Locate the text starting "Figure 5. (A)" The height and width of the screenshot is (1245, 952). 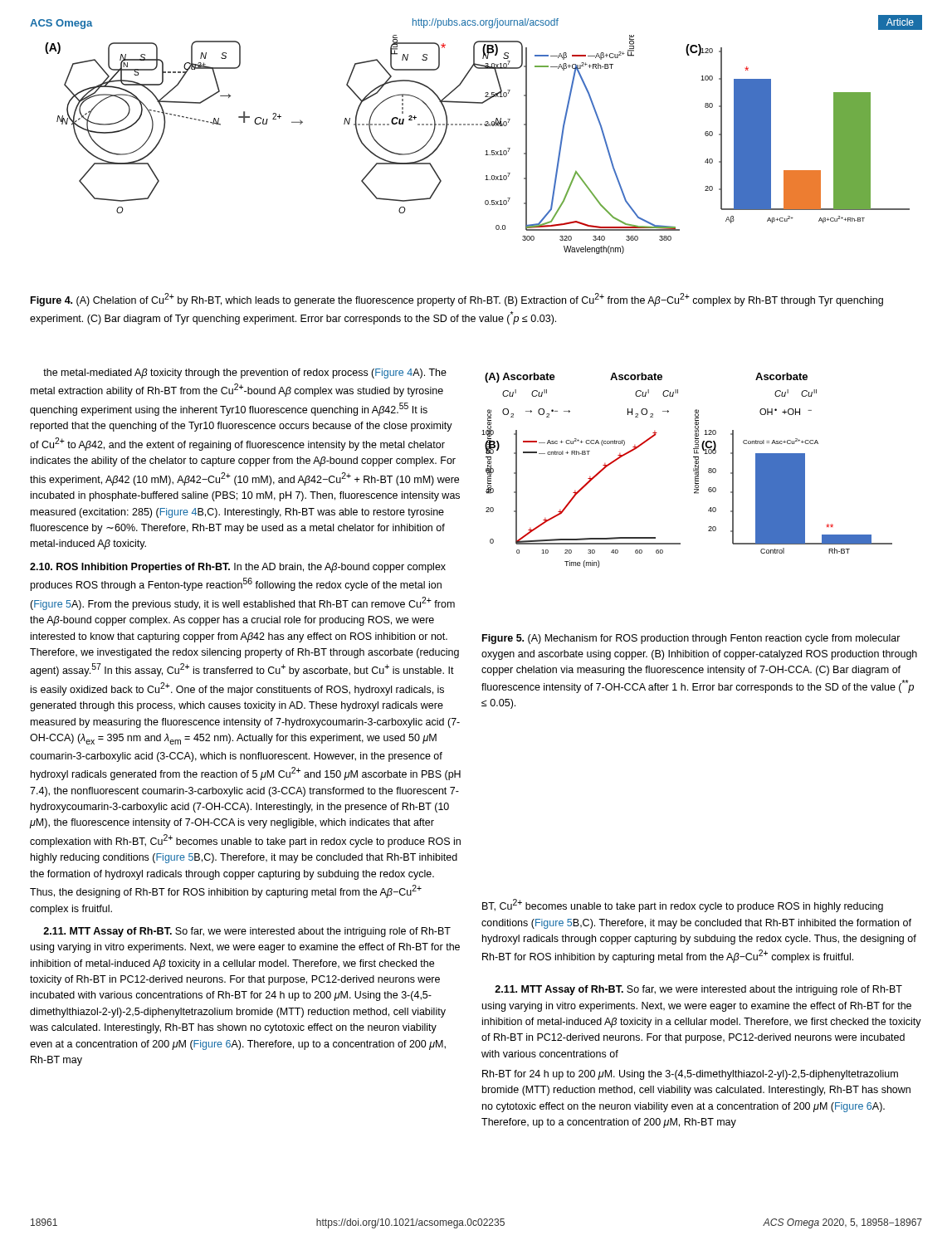[x=699, y=671]
